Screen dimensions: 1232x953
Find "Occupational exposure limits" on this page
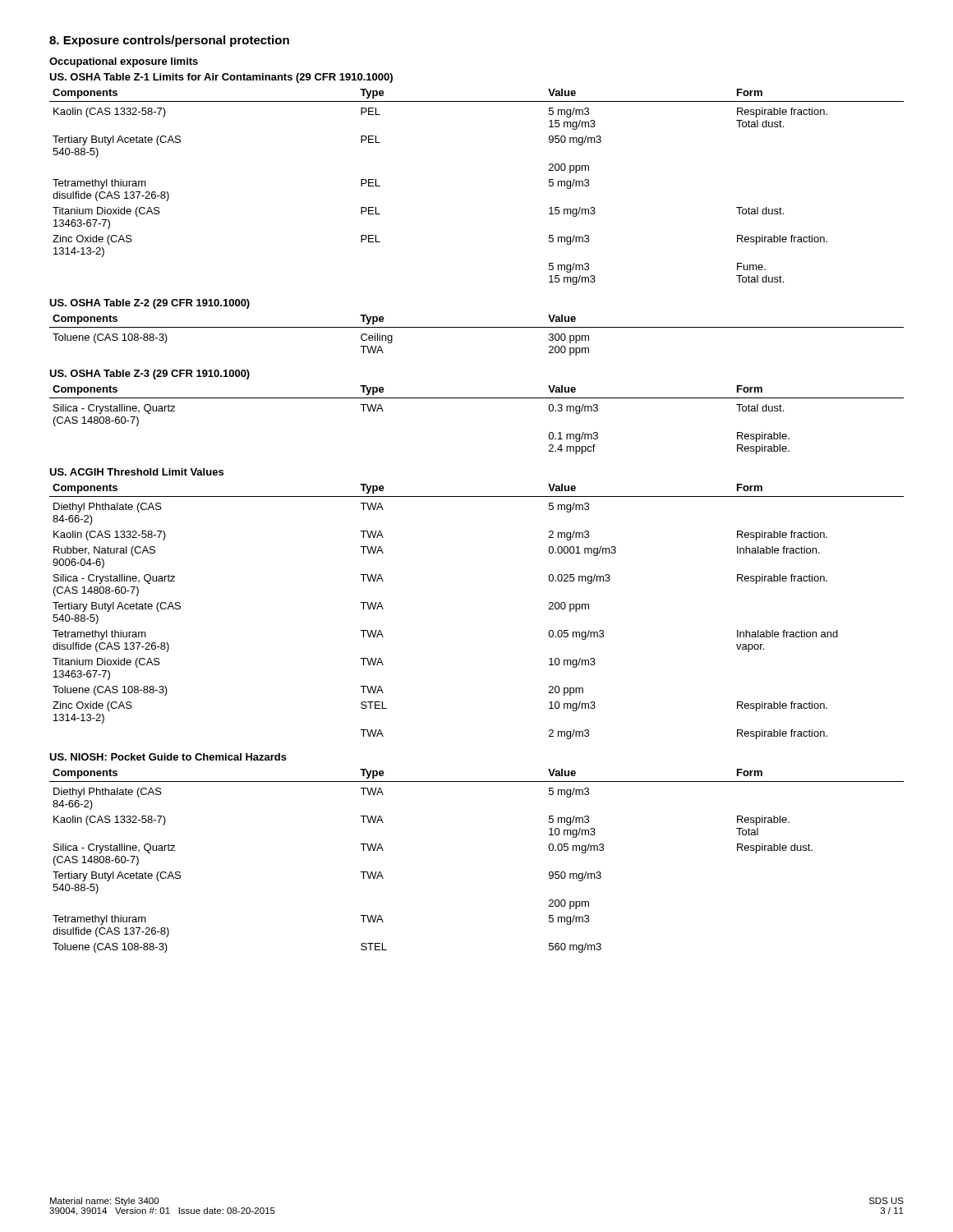(124, 61)
